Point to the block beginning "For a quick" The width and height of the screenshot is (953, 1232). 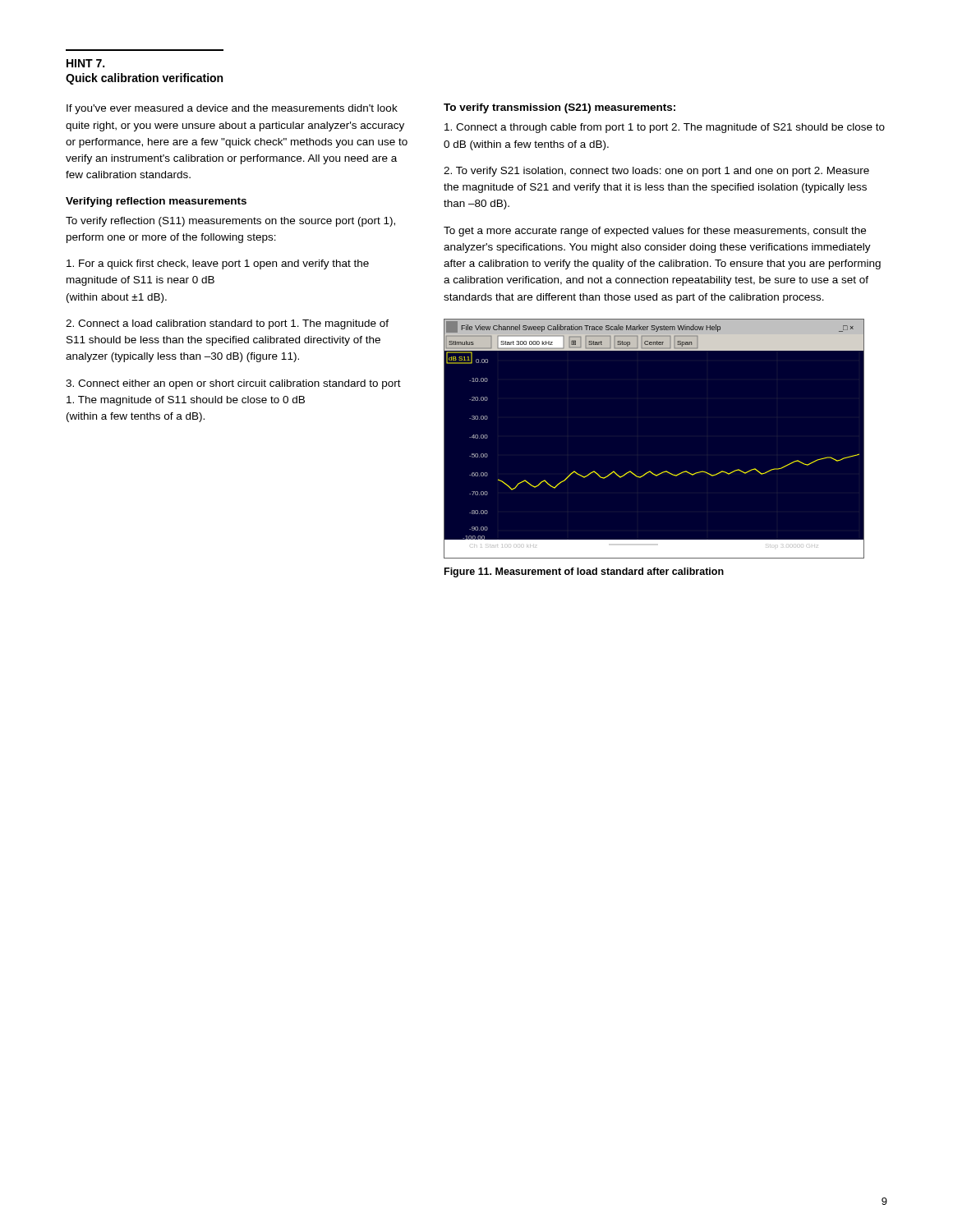[x=217, y=280]
